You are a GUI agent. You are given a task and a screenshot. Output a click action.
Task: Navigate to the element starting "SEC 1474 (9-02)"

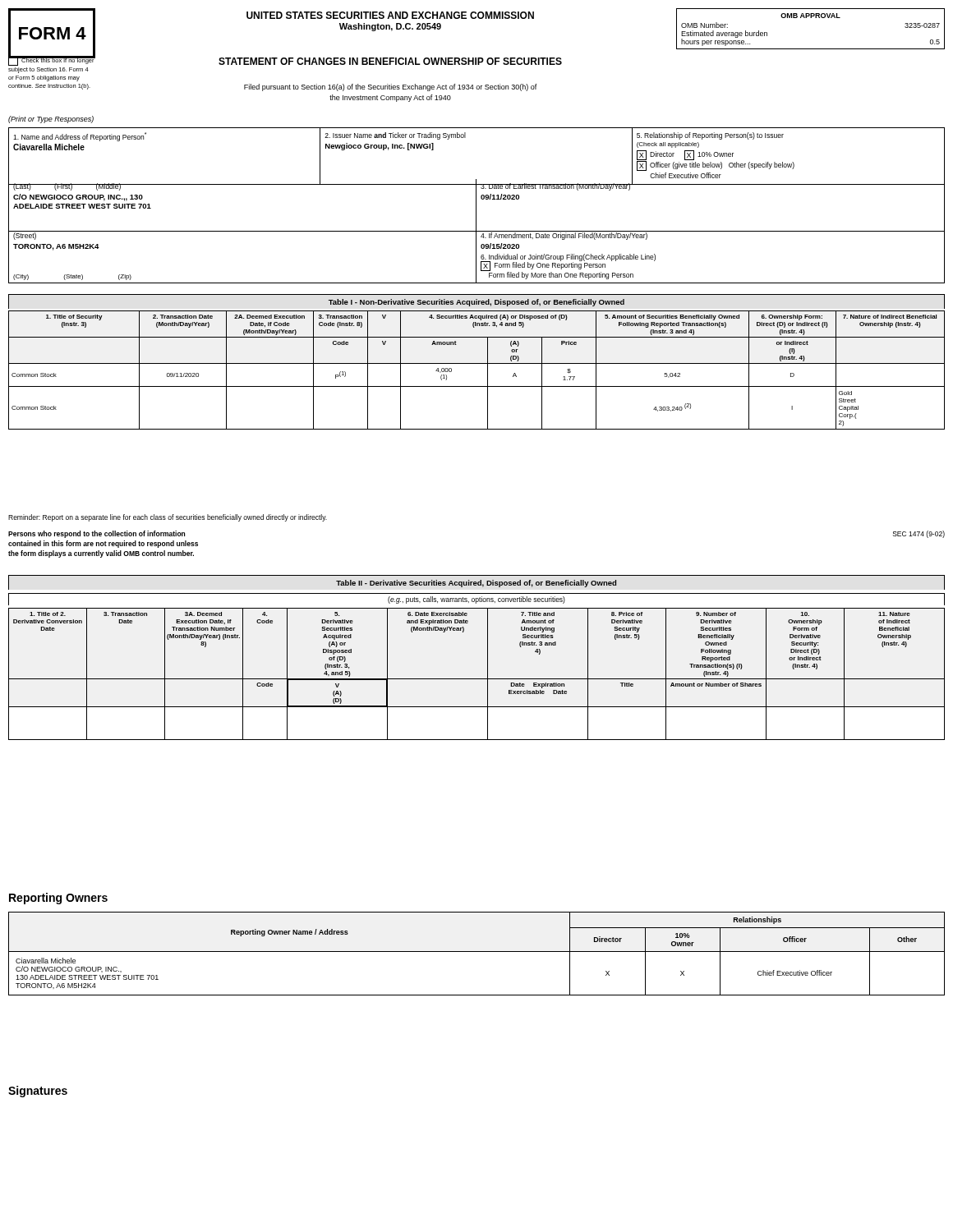coord(919,534)
